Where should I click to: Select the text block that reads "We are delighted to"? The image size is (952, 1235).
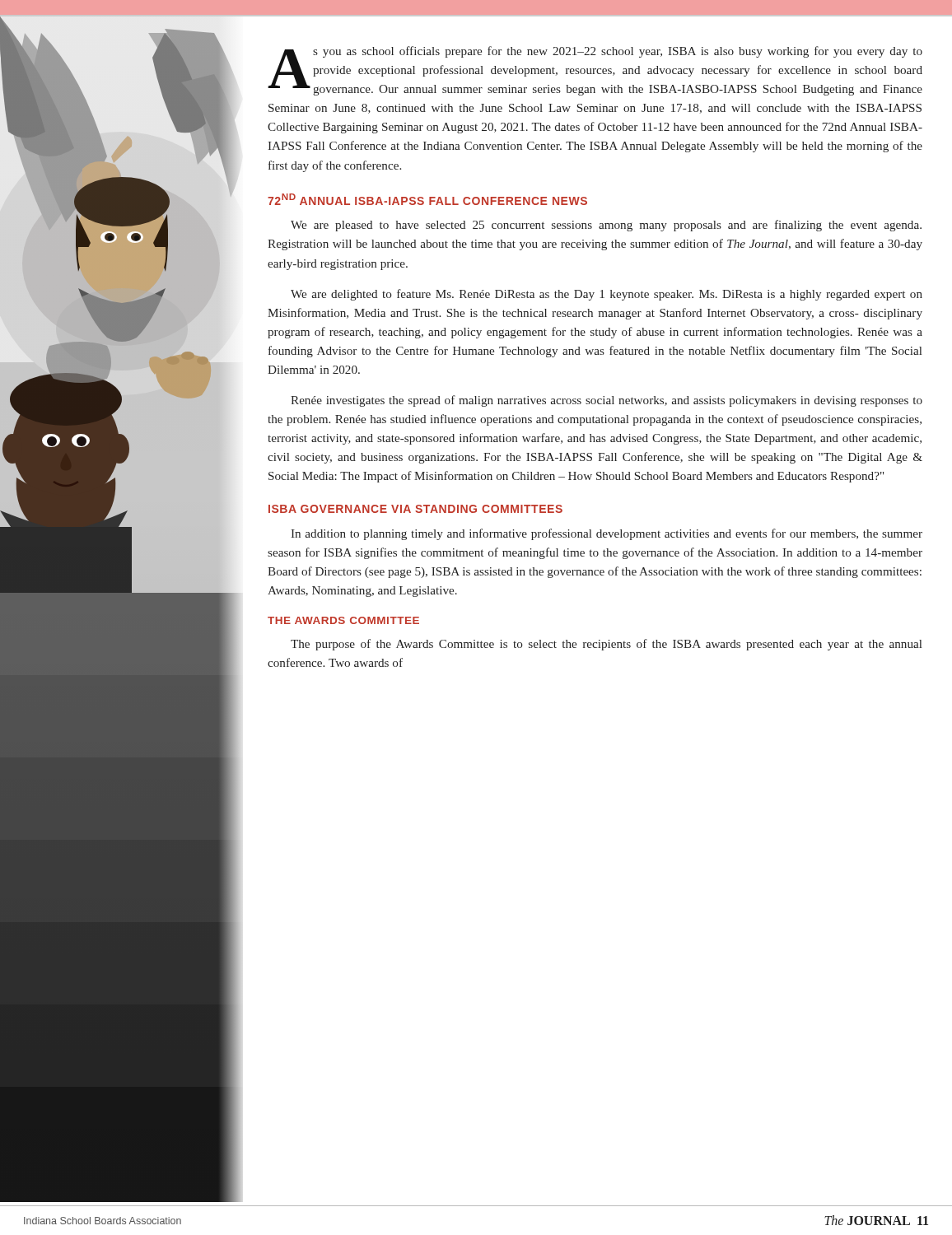595,331
